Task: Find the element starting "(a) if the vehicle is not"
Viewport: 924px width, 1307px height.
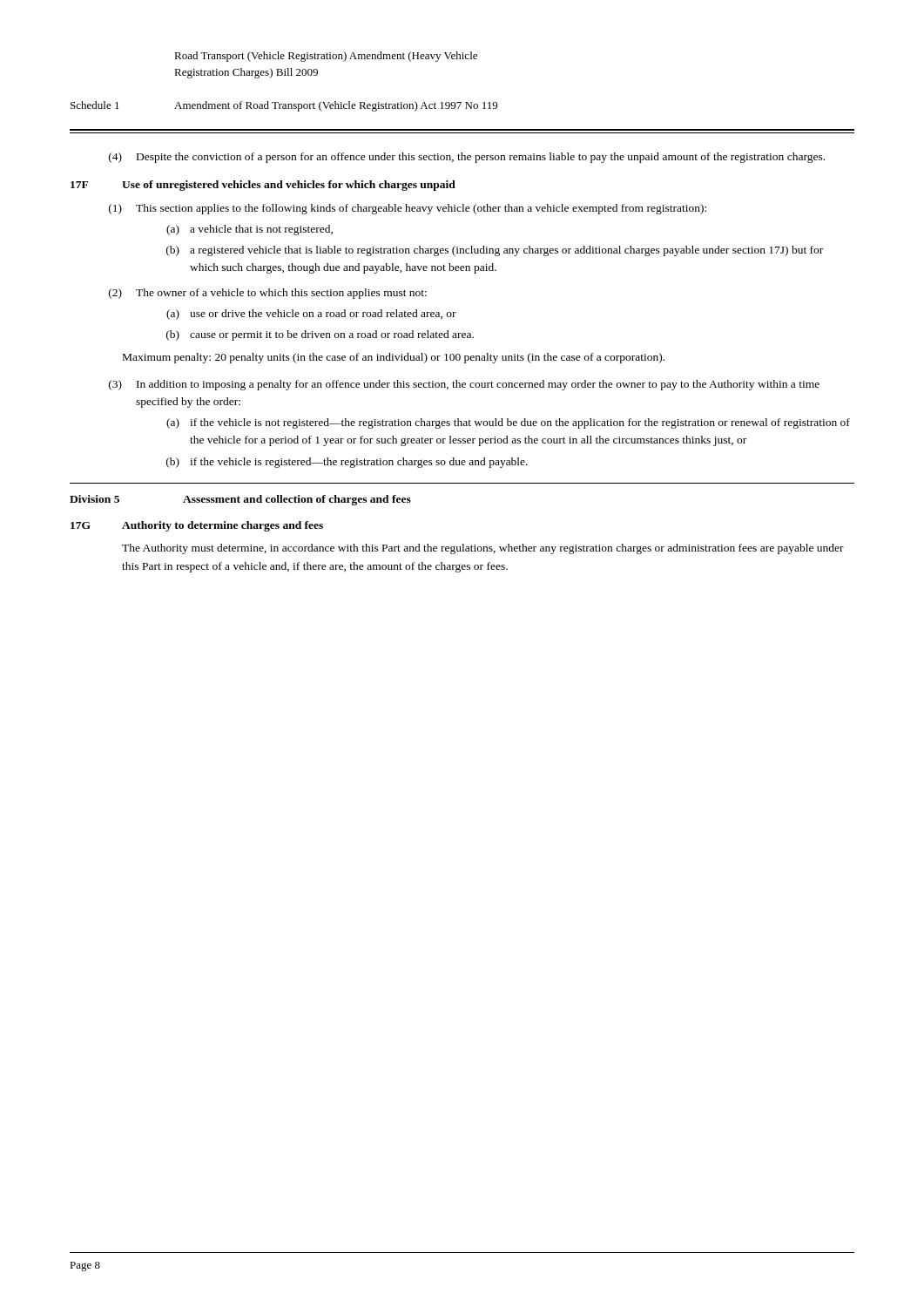Action: click(x=462, y=432)
